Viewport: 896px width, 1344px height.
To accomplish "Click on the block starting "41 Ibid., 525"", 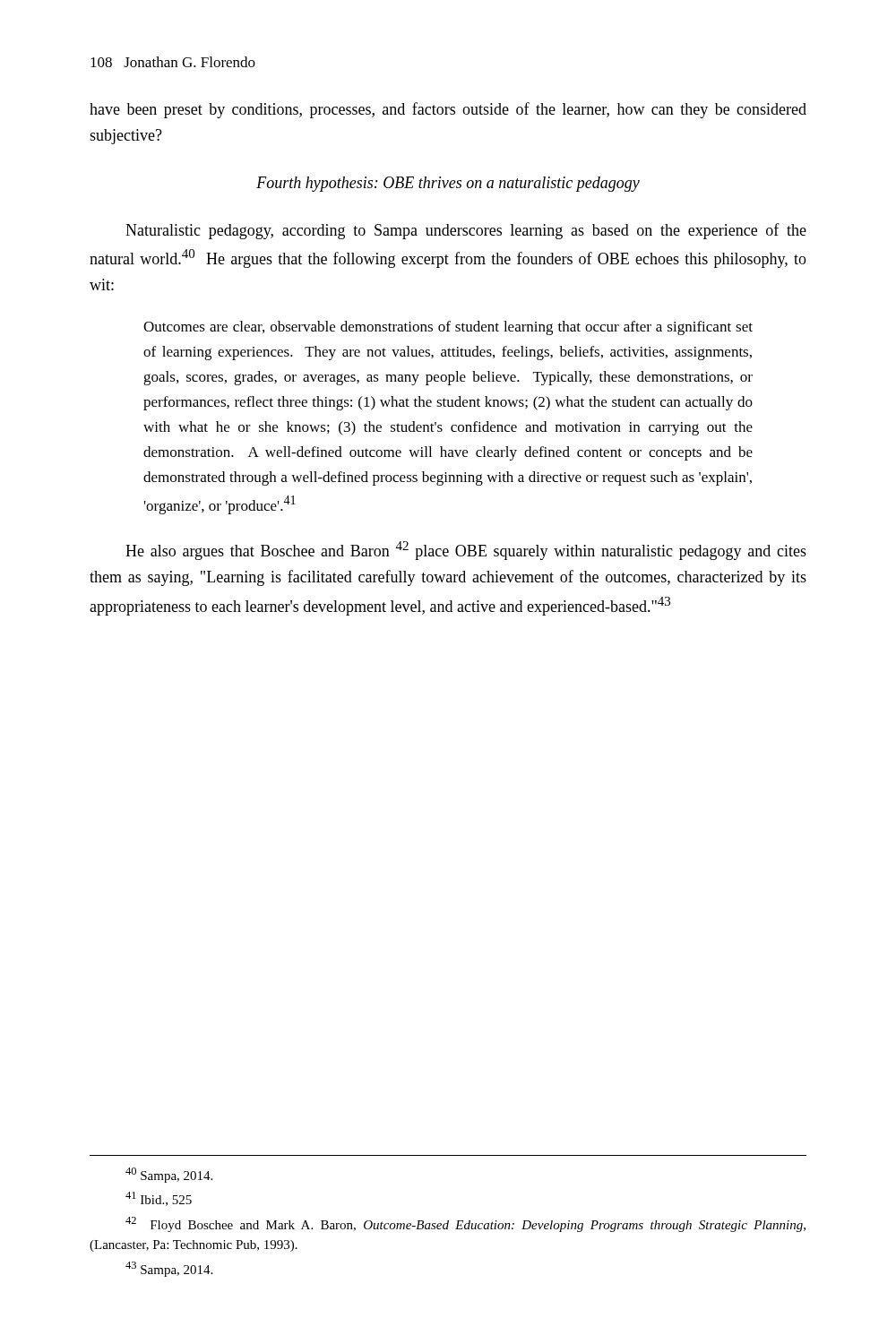I will 159,1198.
